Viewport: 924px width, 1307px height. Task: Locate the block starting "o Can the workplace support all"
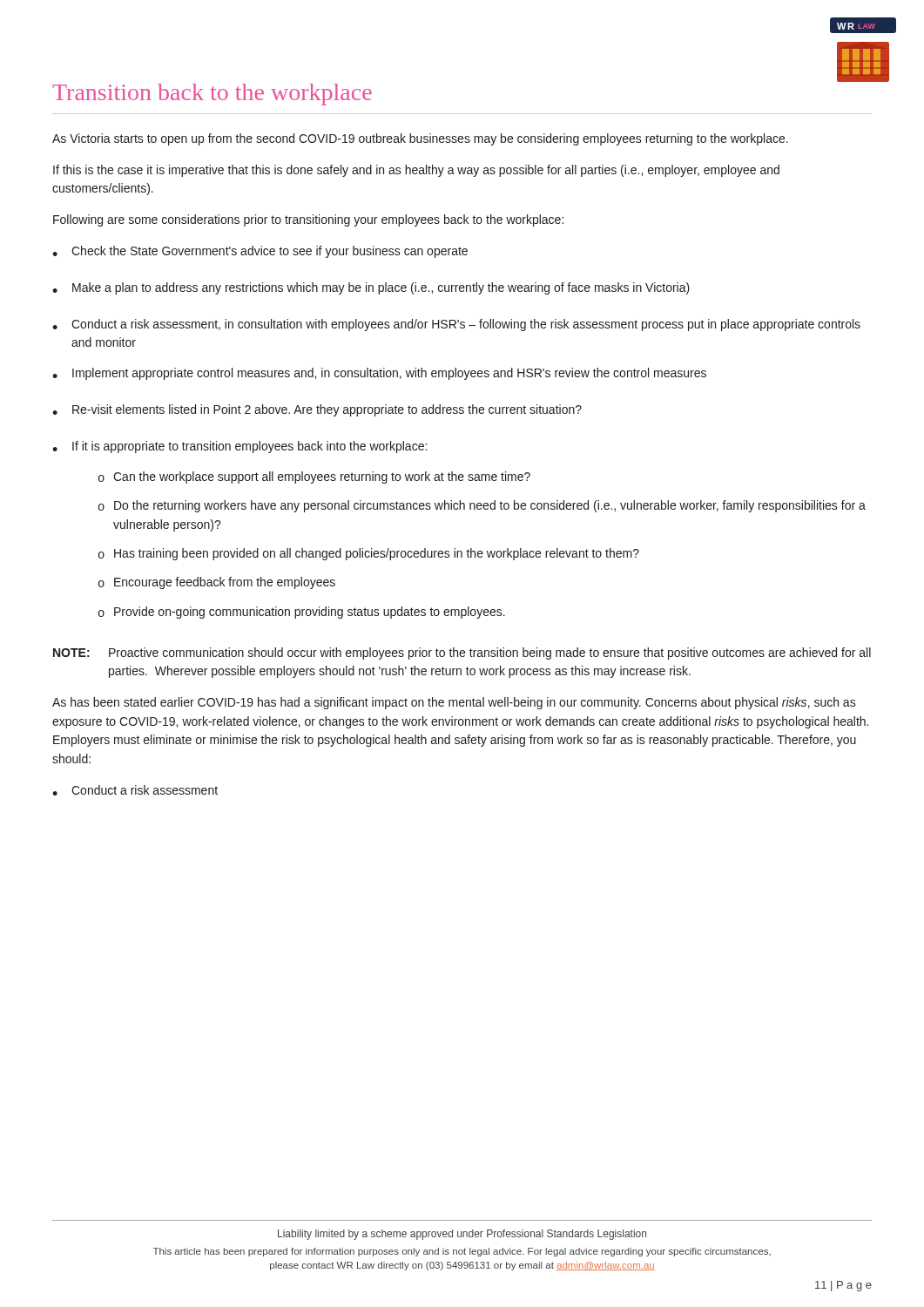pyautogui.click(x=301, y=477)
